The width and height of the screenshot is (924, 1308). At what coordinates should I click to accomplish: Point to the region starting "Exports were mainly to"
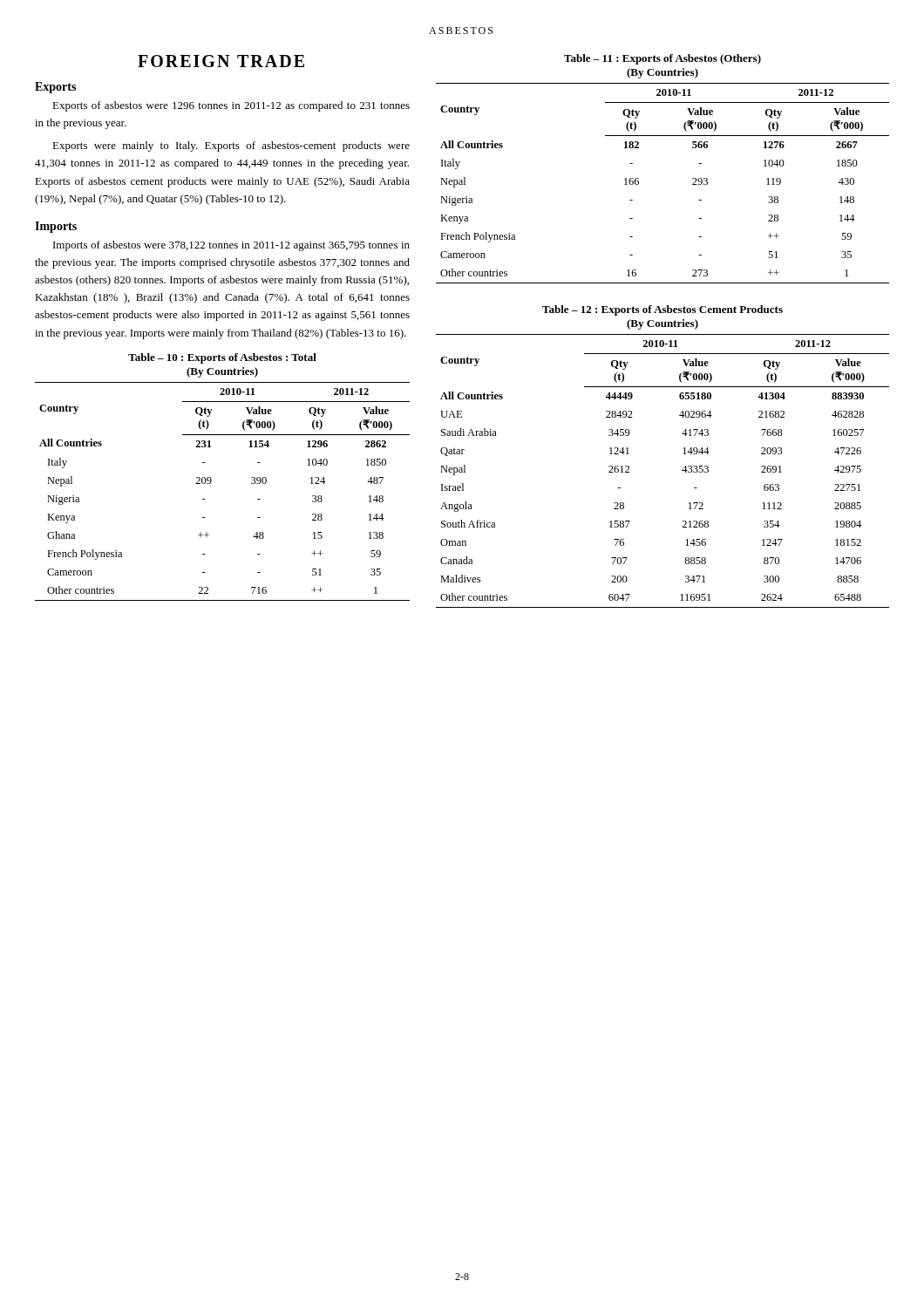pos(222,172)
